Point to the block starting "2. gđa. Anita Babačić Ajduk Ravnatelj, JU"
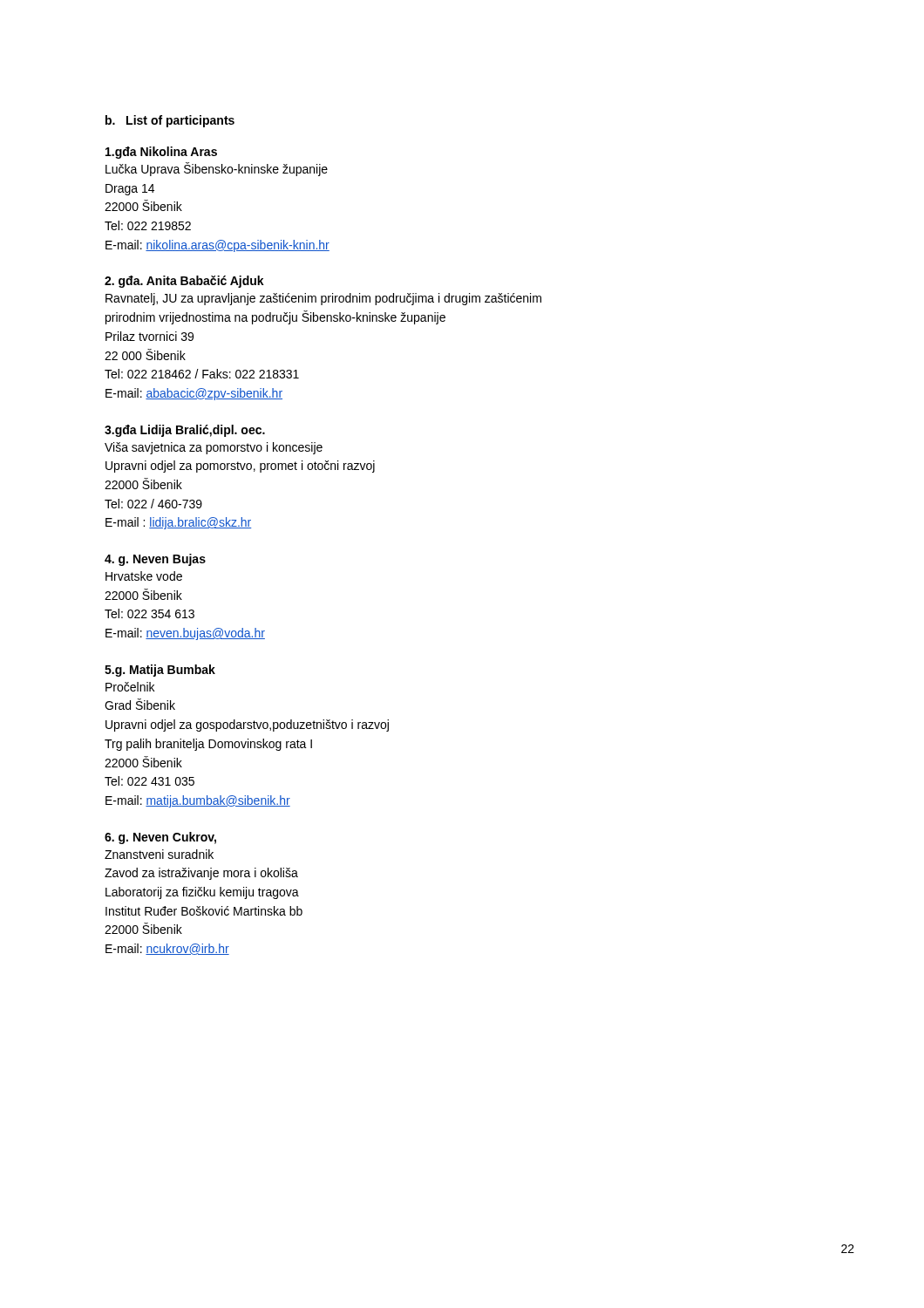Viewport: 924px width, 1308px height. coord(184,282)
